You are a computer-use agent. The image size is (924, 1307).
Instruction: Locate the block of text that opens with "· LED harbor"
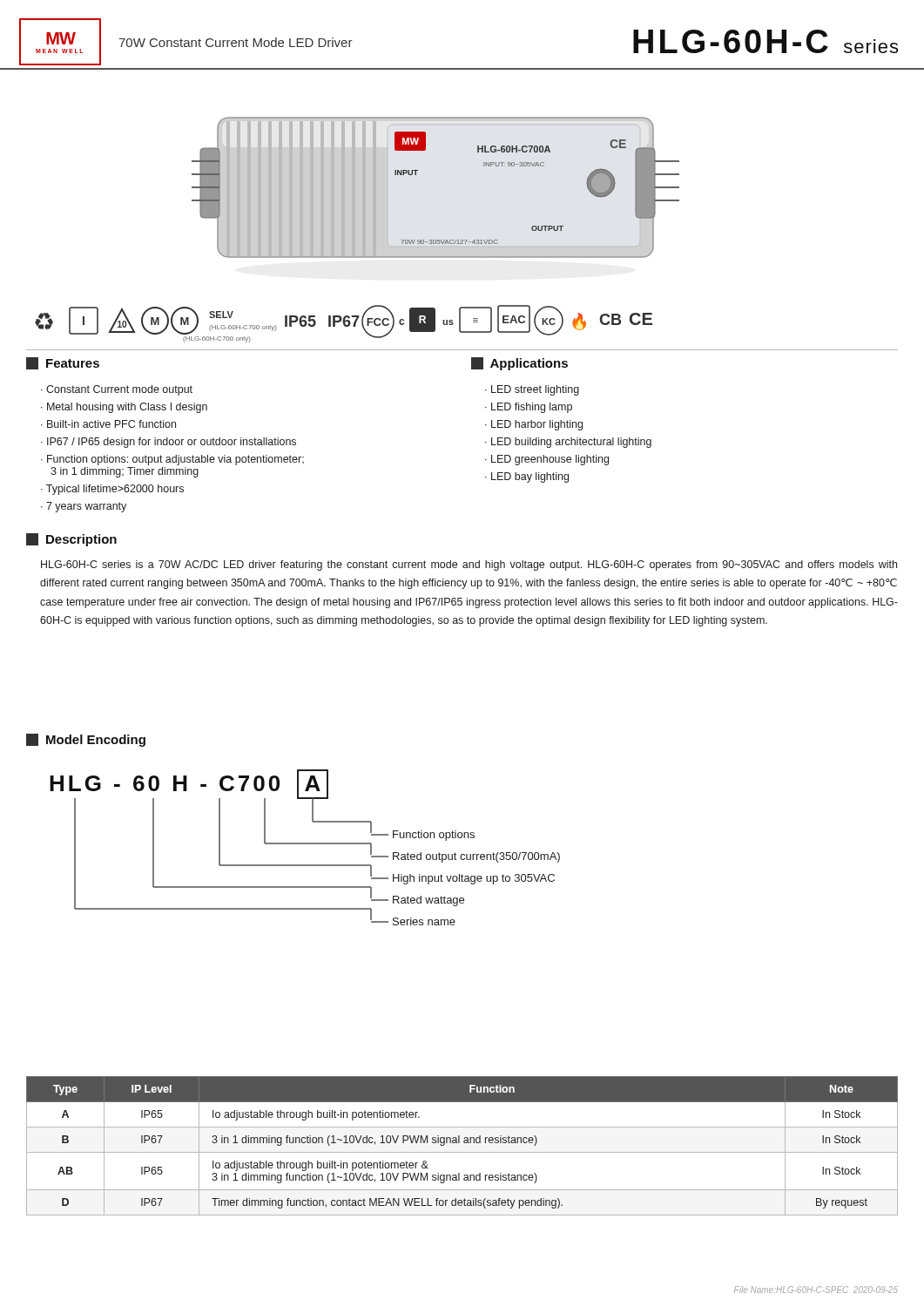click(534, 424)
